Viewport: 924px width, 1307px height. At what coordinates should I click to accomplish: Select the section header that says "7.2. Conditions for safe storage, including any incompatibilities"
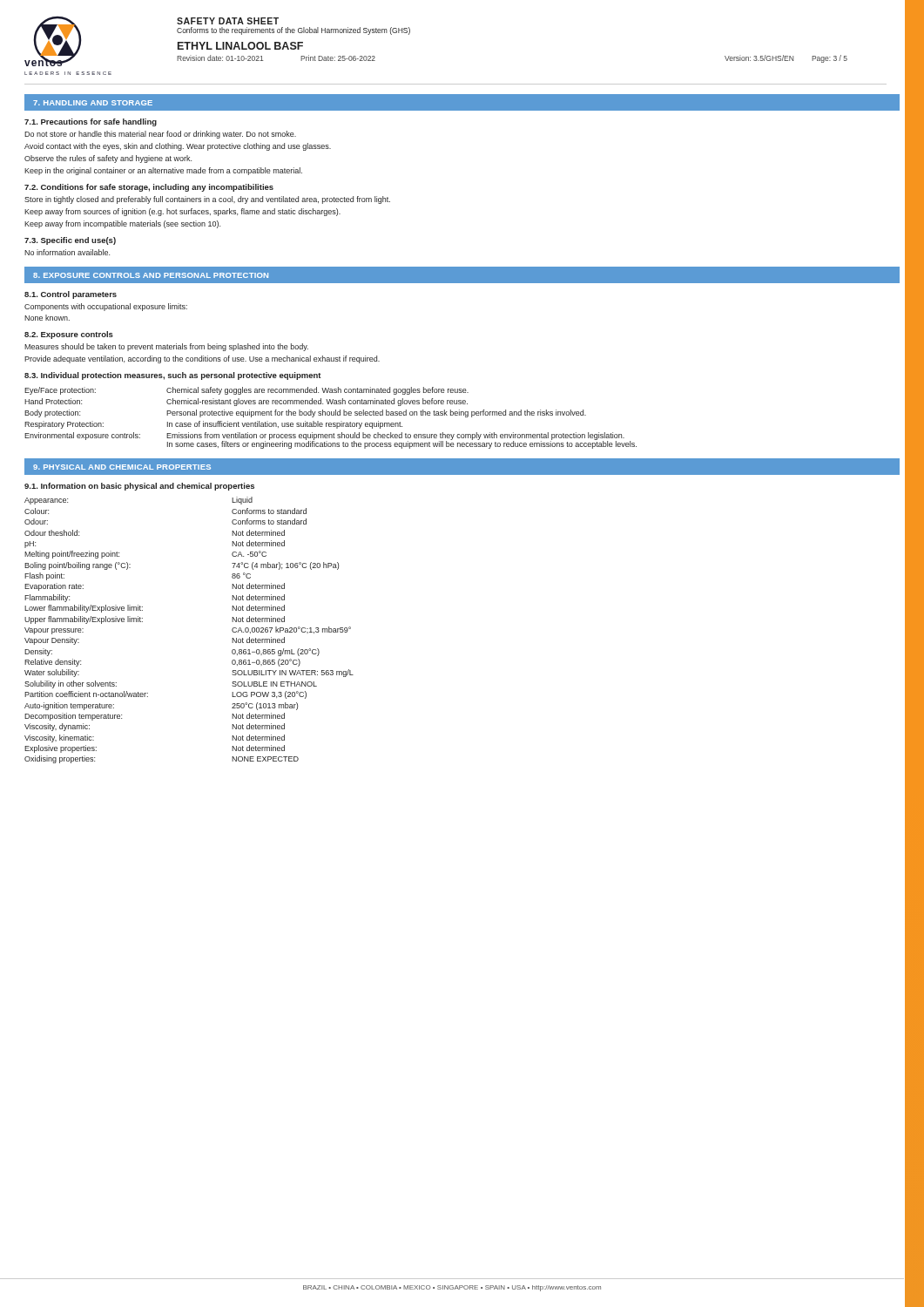[x=149, y=187]
